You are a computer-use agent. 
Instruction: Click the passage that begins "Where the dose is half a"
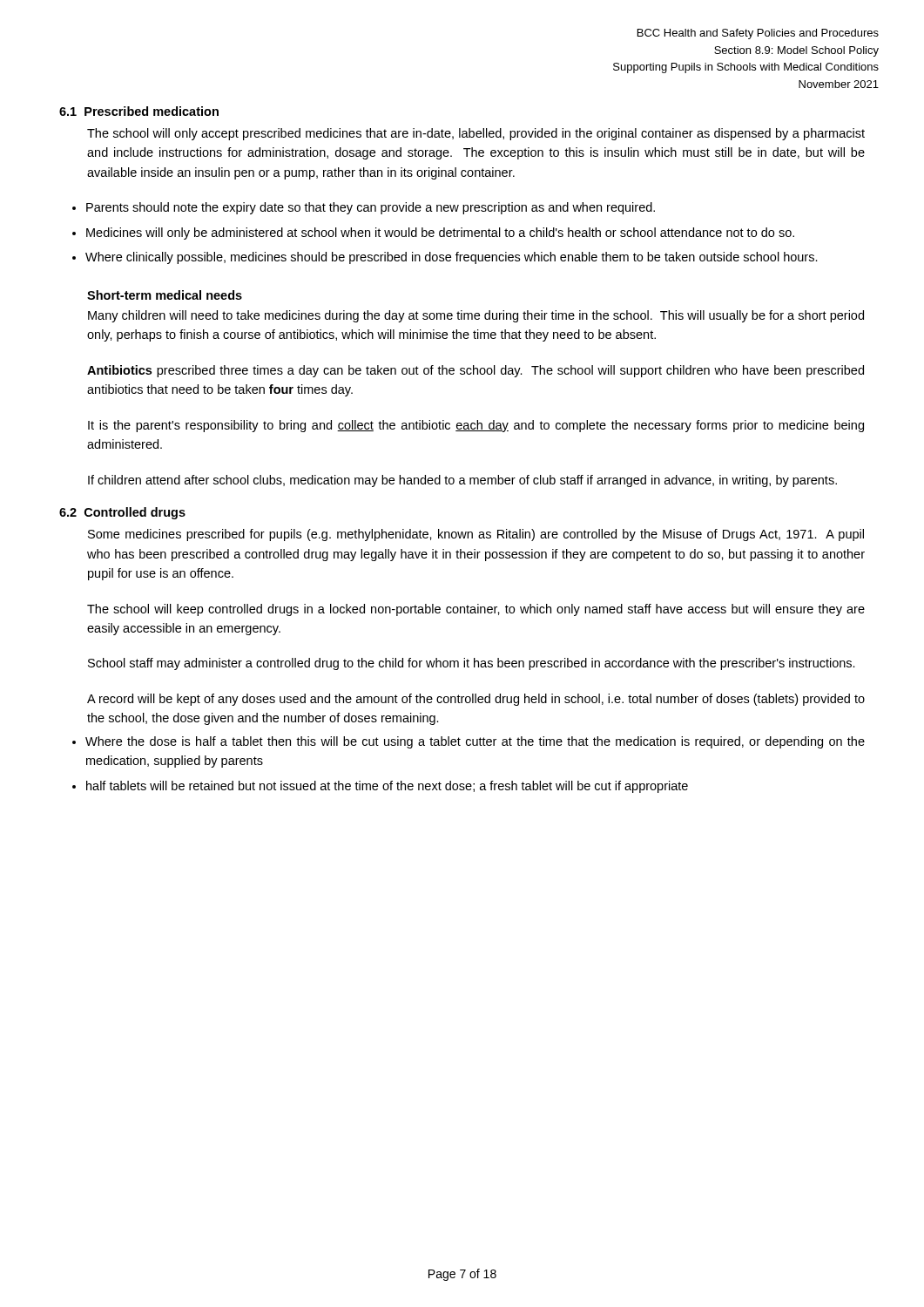(x=475, y=751)
